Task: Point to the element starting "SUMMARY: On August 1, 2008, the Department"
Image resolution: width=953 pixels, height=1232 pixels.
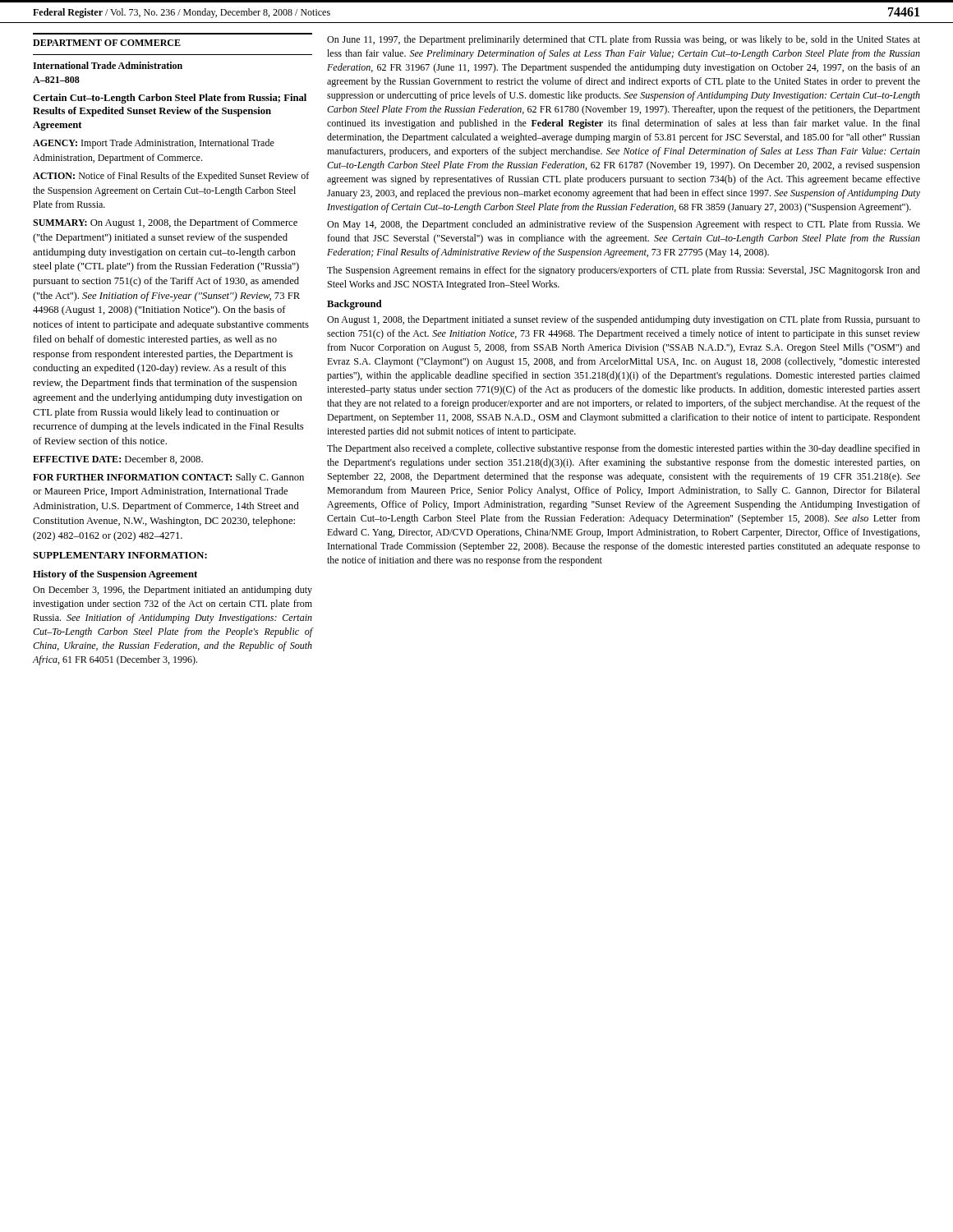Action: tap(171, 332)
